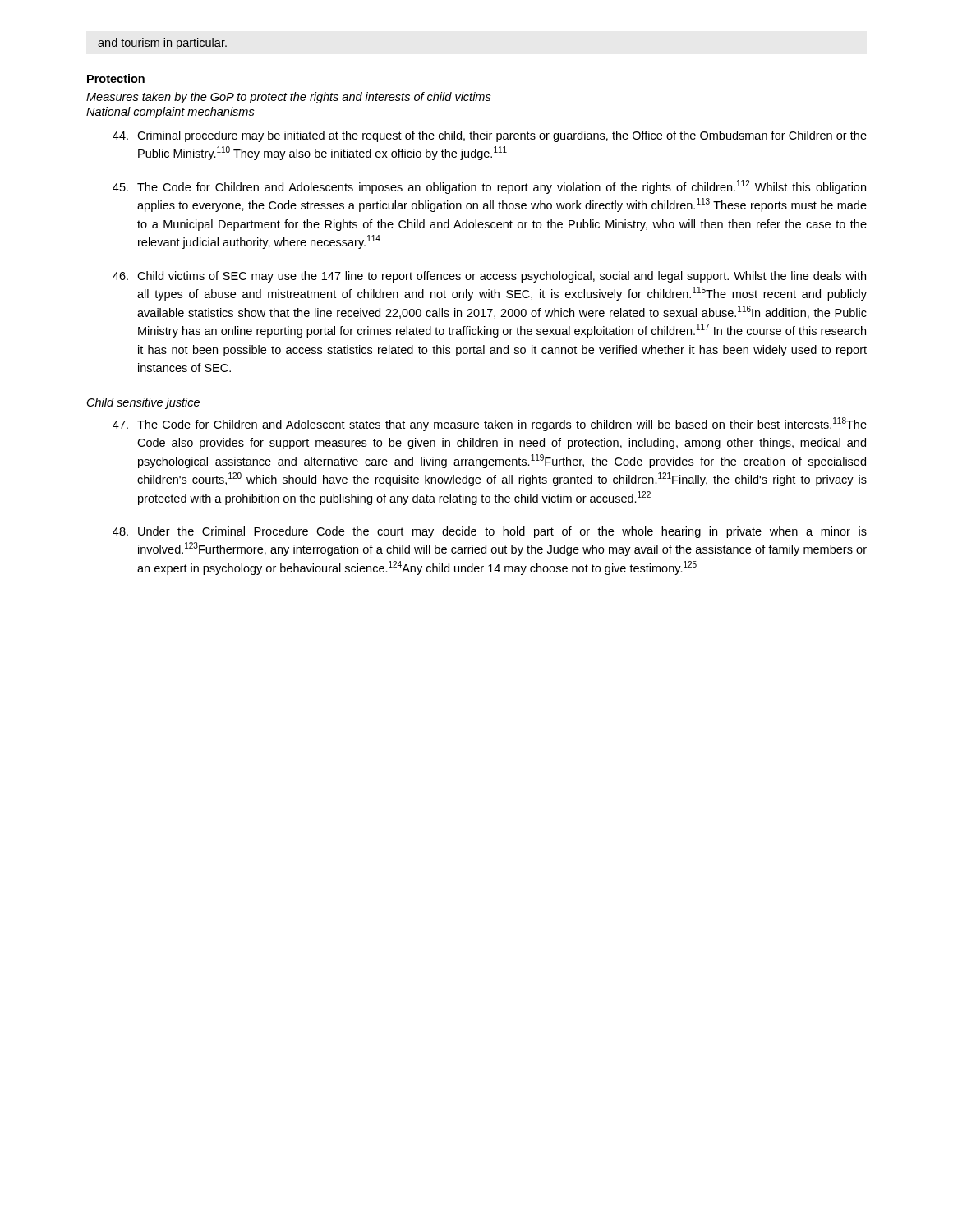Click where it says "Child sensitive justice"
The width and height of the screenshot is (953, 1232).
(x=143, y=402)
